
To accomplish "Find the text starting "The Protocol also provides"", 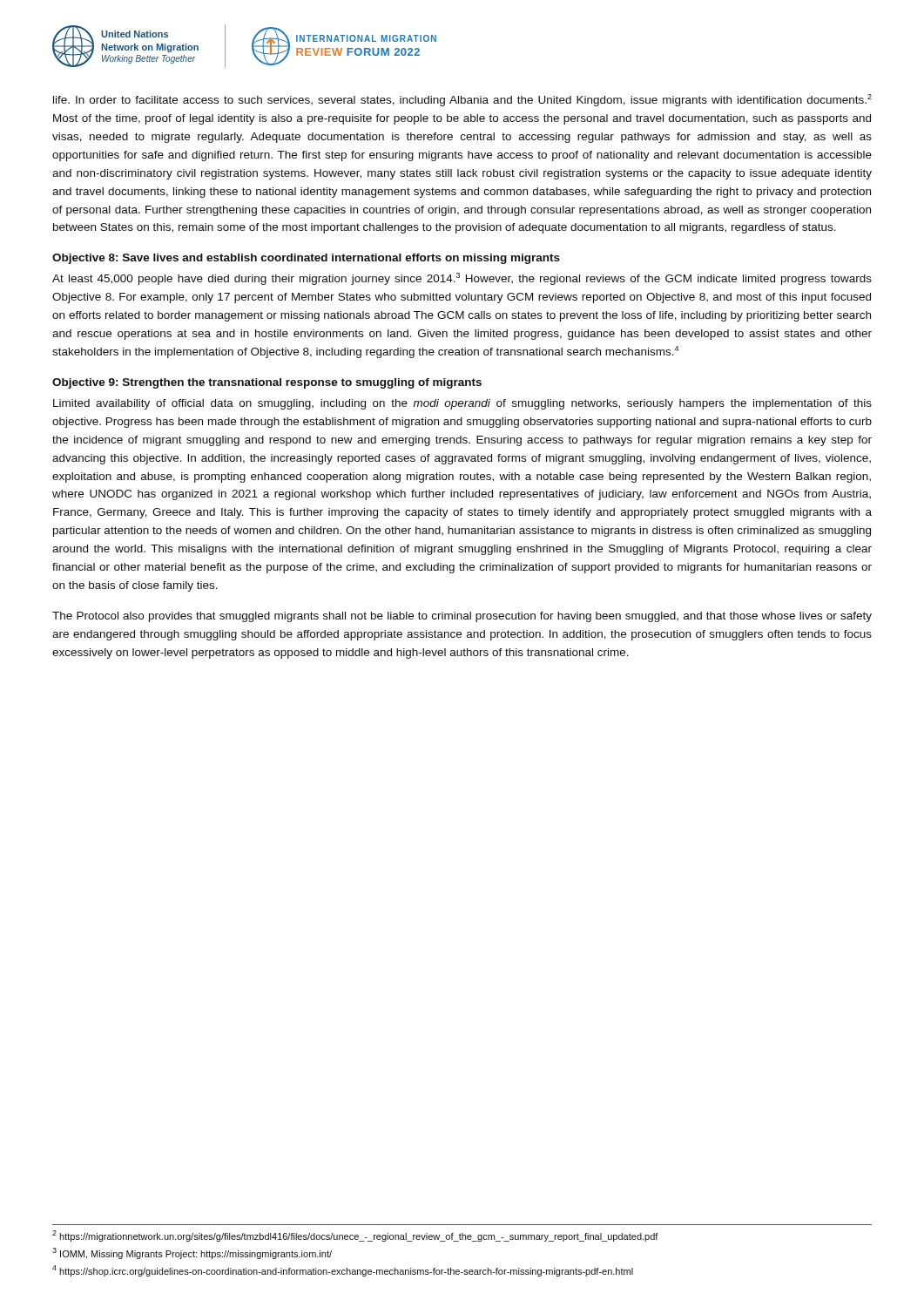I will click(x=462, y=634).
